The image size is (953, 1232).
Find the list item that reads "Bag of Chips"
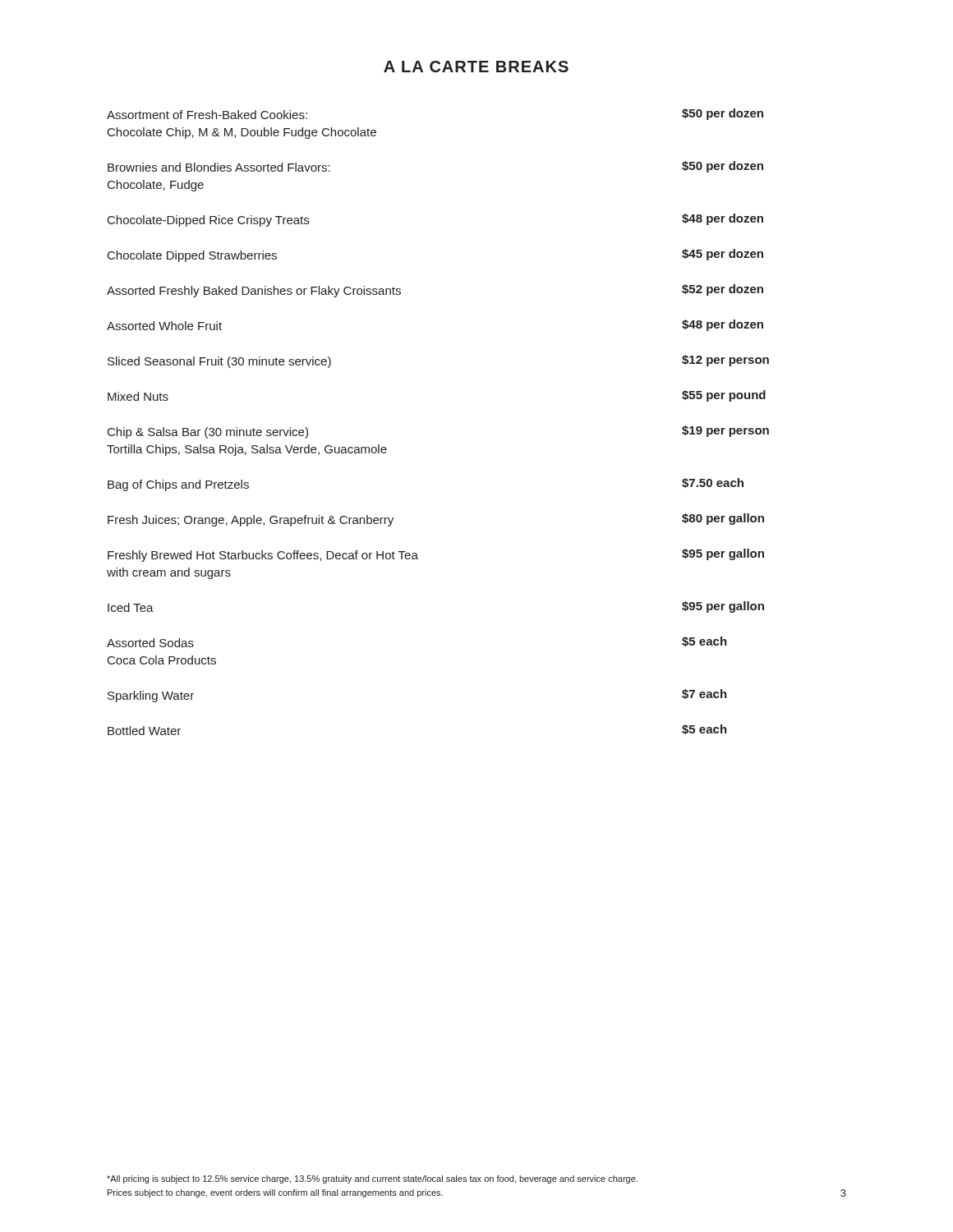point(175,485)
